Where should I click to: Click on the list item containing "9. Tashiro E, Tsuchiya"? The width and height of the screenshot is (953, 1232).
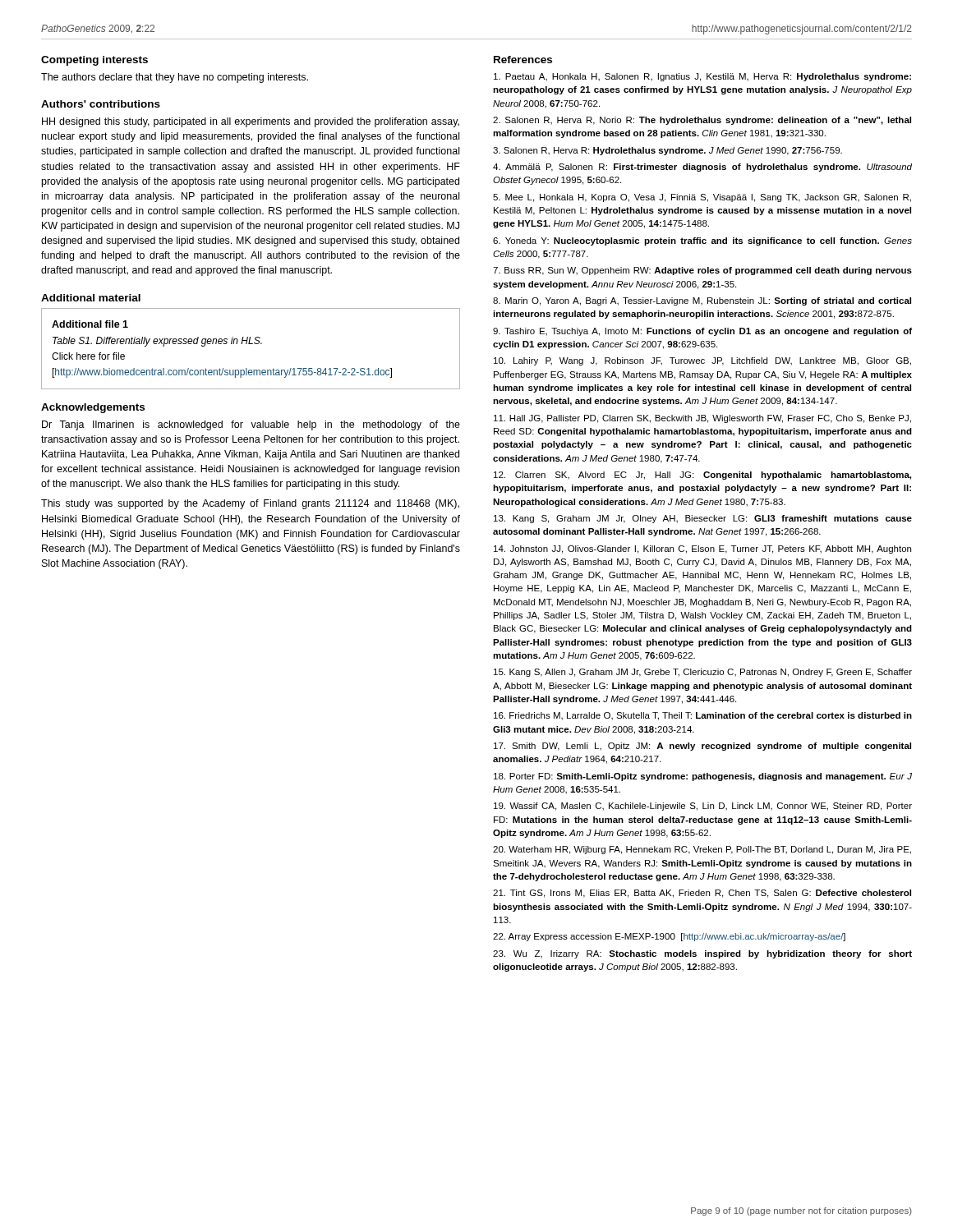pyautogui.click(x=702, y=337)
